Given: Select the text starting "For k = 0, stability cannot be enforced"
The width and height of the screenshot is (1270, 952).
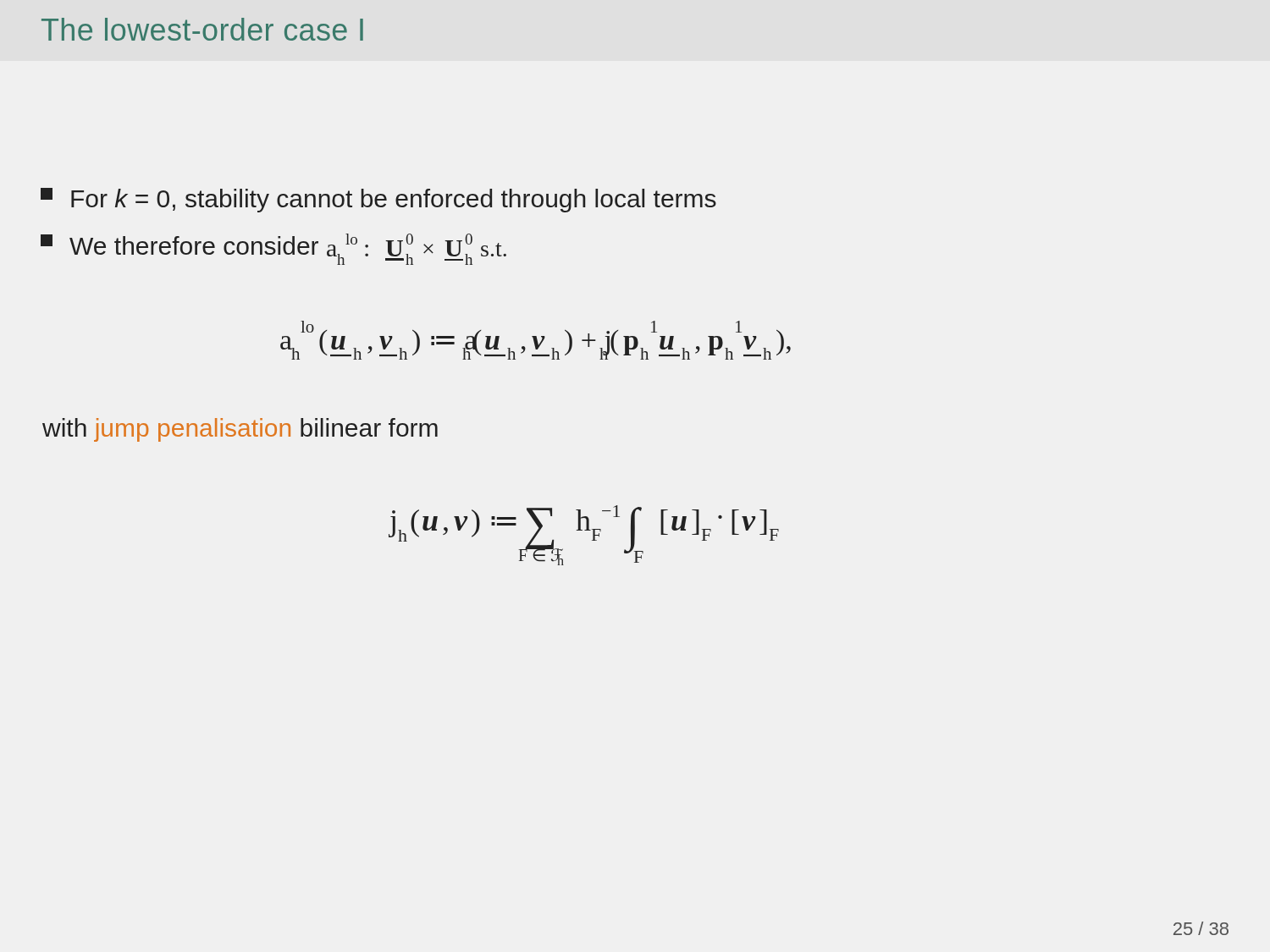Looking at the screenshot, I should click(379, 198).
